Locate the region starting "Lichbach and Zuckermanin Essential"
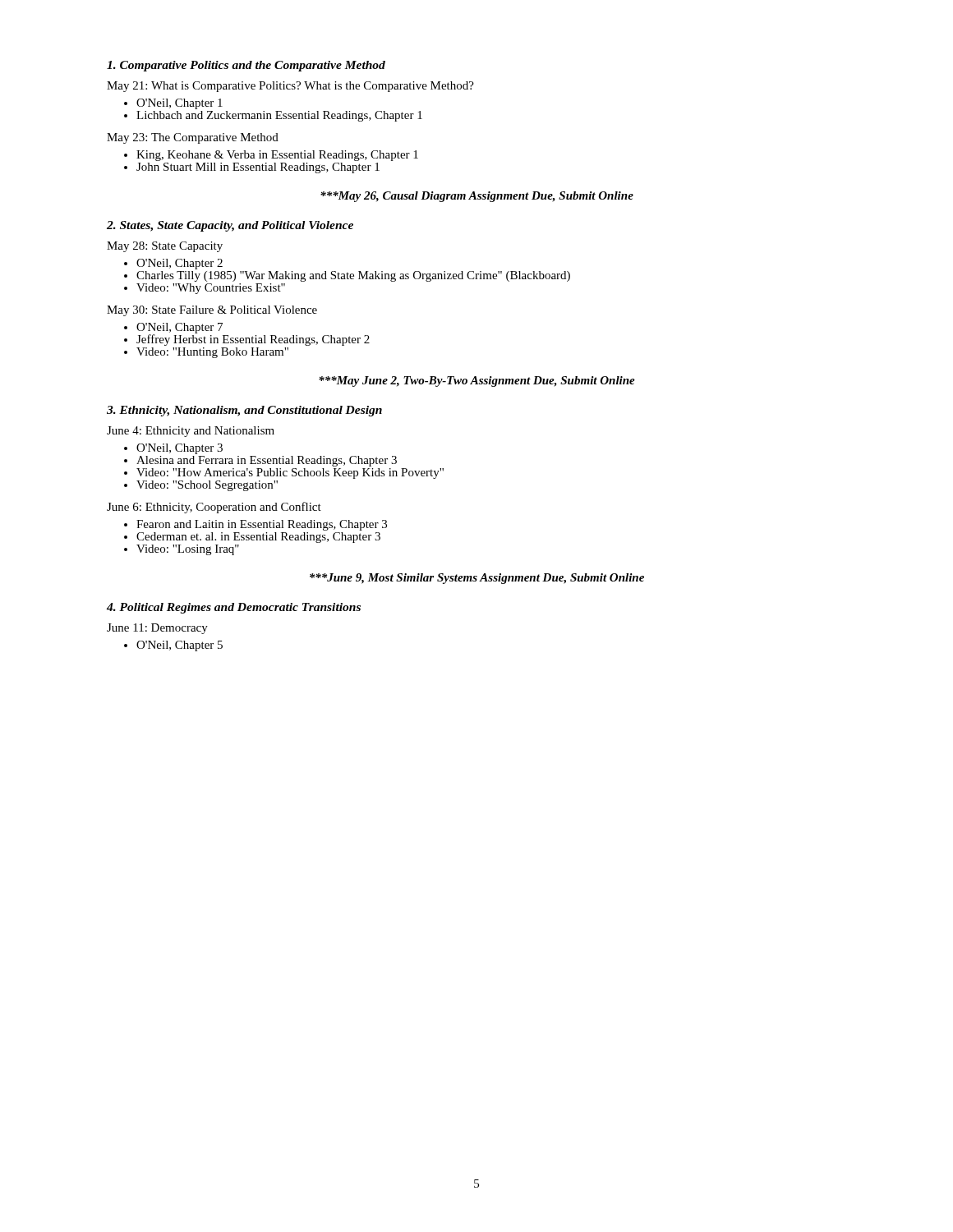The image size is (953, 1232). point(273,116)
